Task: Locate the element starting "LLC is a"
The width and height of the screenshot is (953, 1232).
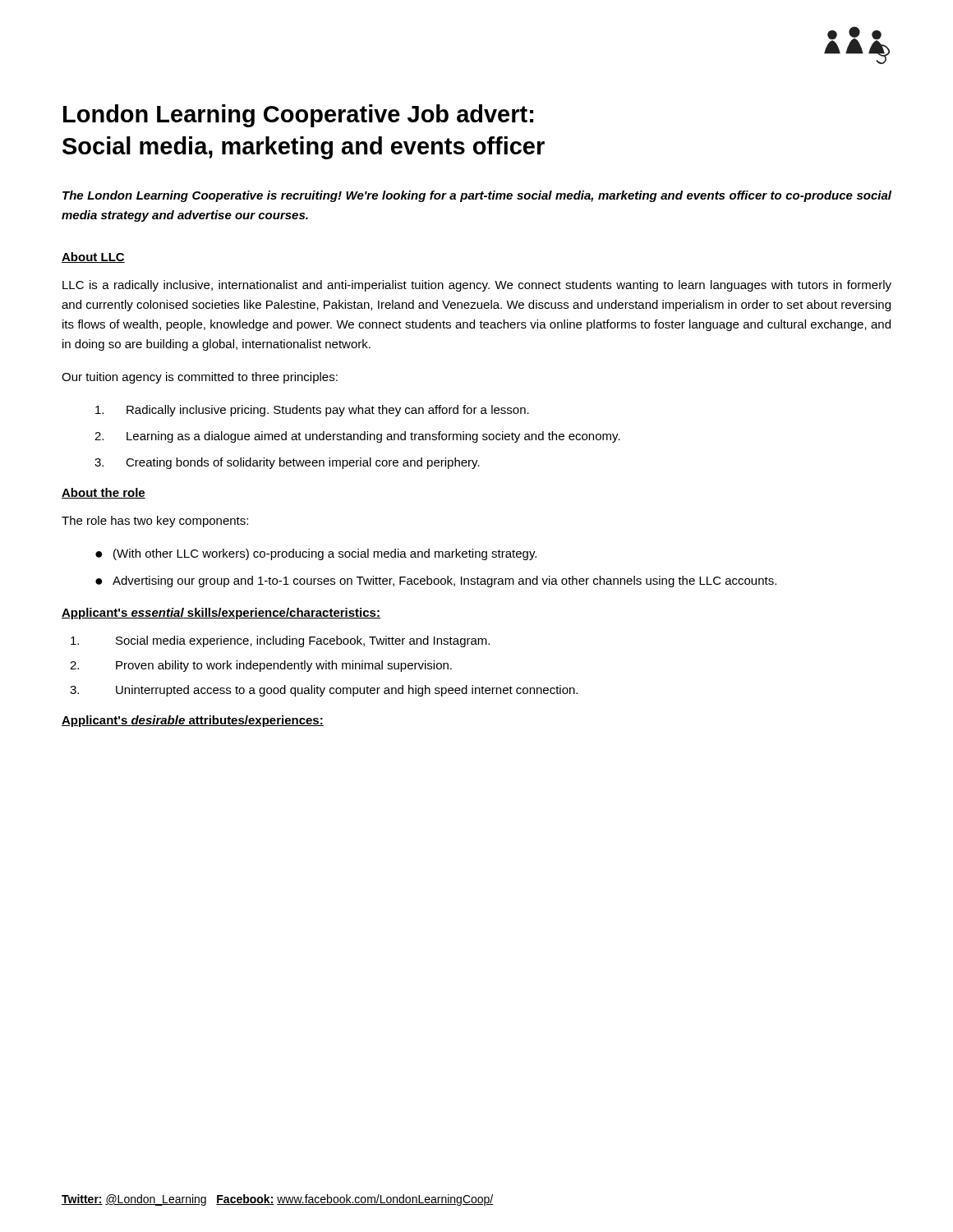Action: pos(476,314)
